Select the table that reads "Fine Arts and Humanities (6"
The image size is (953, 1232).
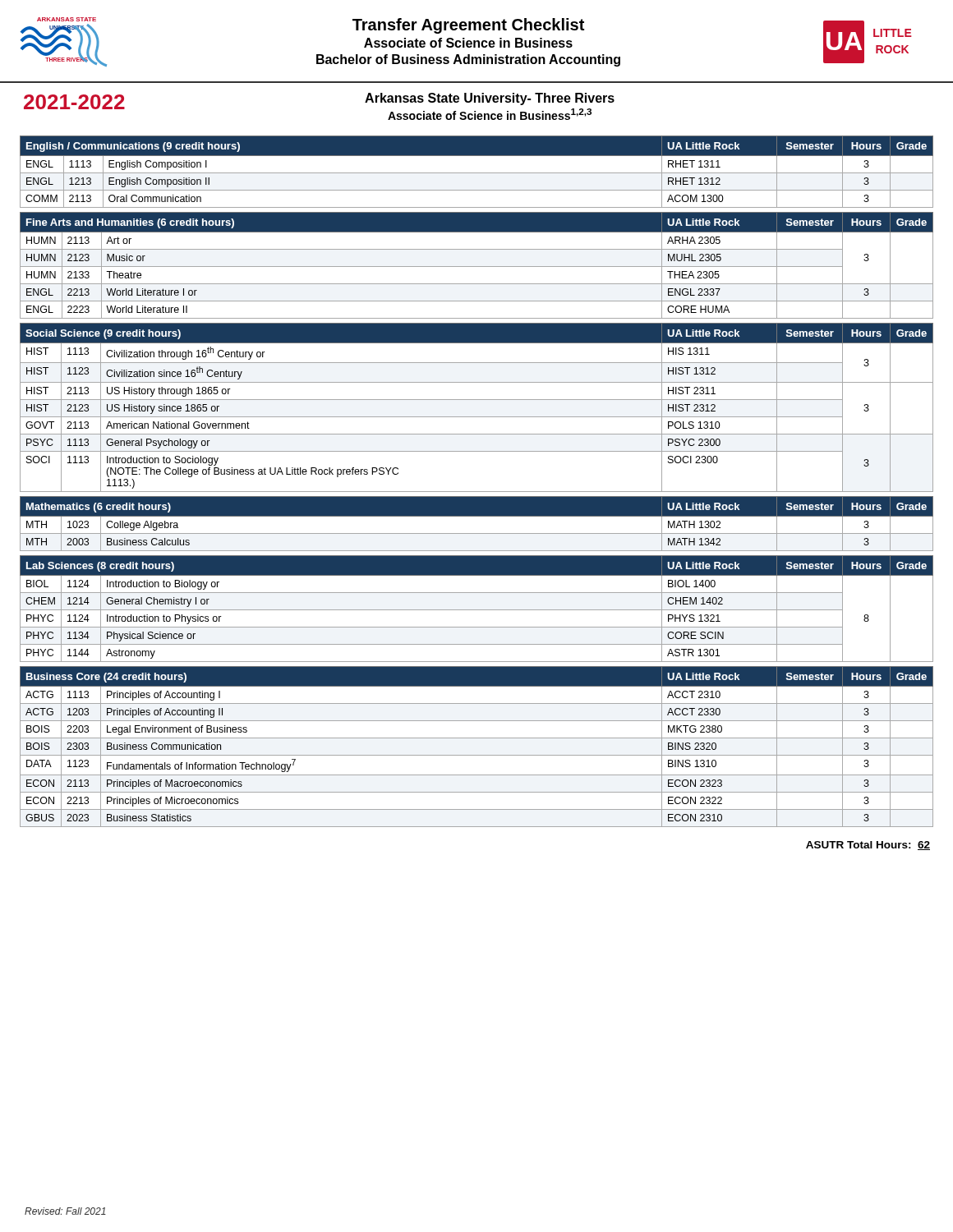tap(476, 265)
